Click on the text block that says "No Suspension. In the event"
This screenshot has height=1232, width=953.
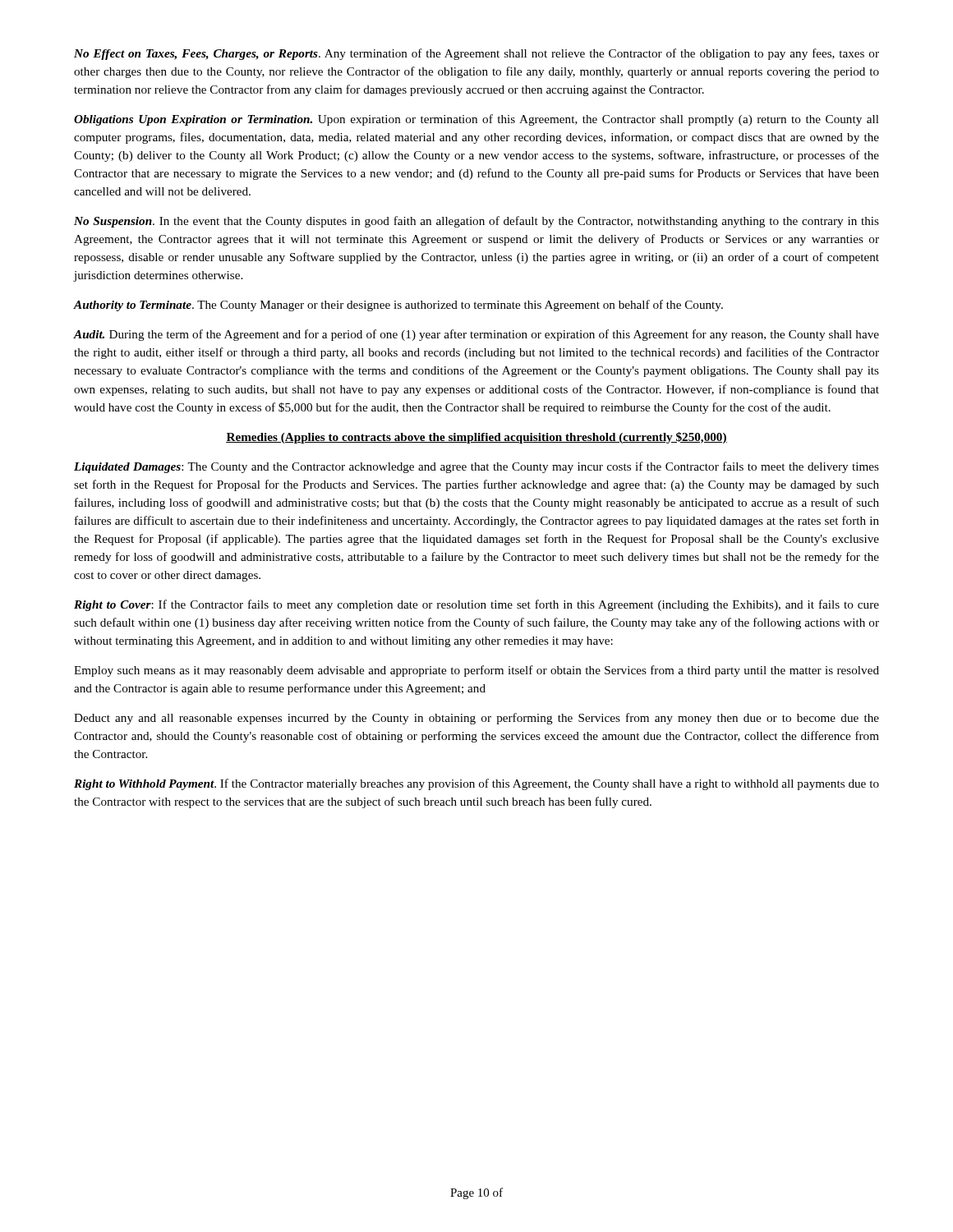click(x=476, y=248)
